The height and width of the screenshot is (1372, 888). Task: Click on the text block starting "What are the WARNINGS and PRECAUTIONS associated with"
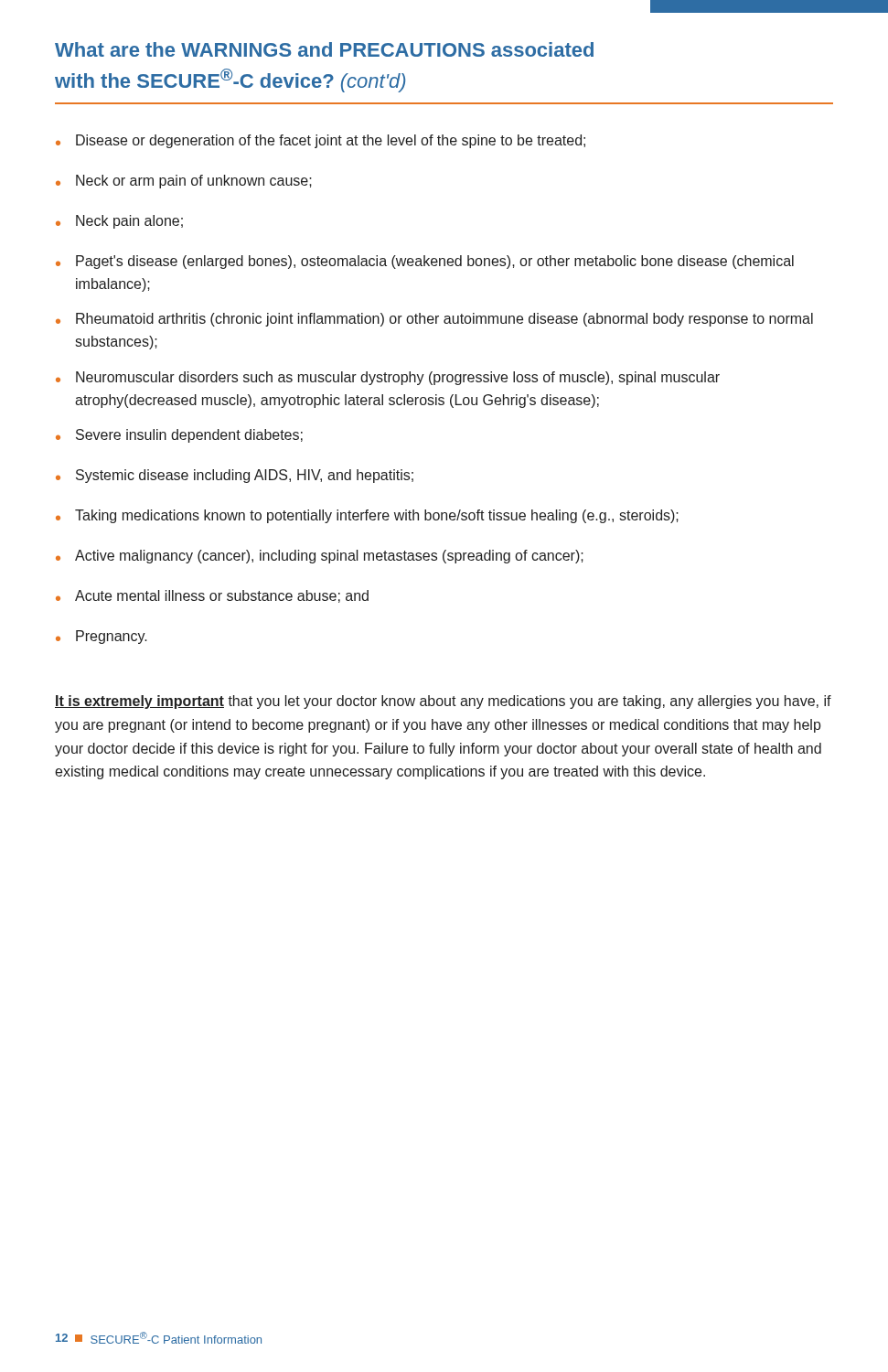pyautogui.click(x=444, y=66)
